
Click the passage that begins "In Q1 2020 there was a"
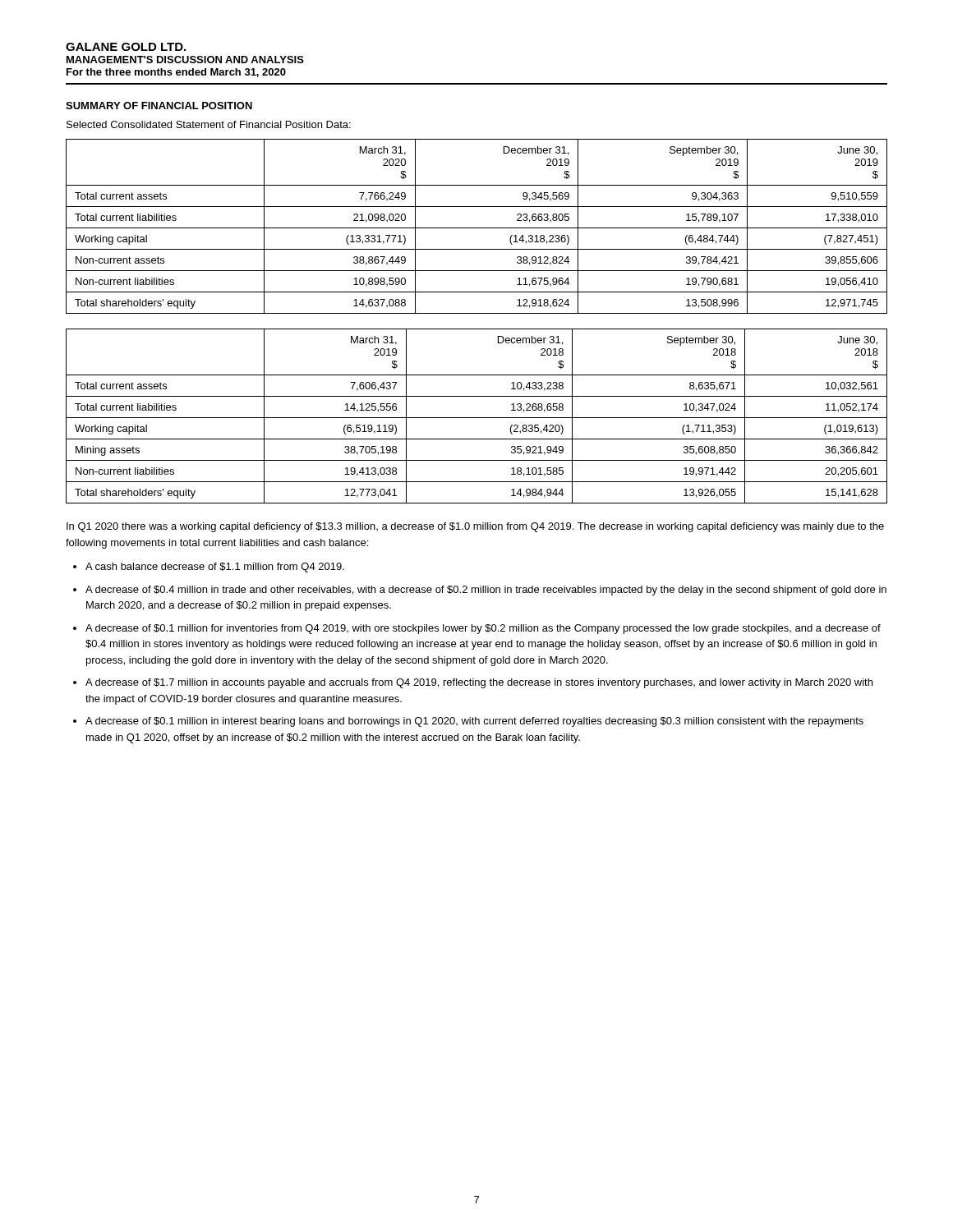coord(475,534)
